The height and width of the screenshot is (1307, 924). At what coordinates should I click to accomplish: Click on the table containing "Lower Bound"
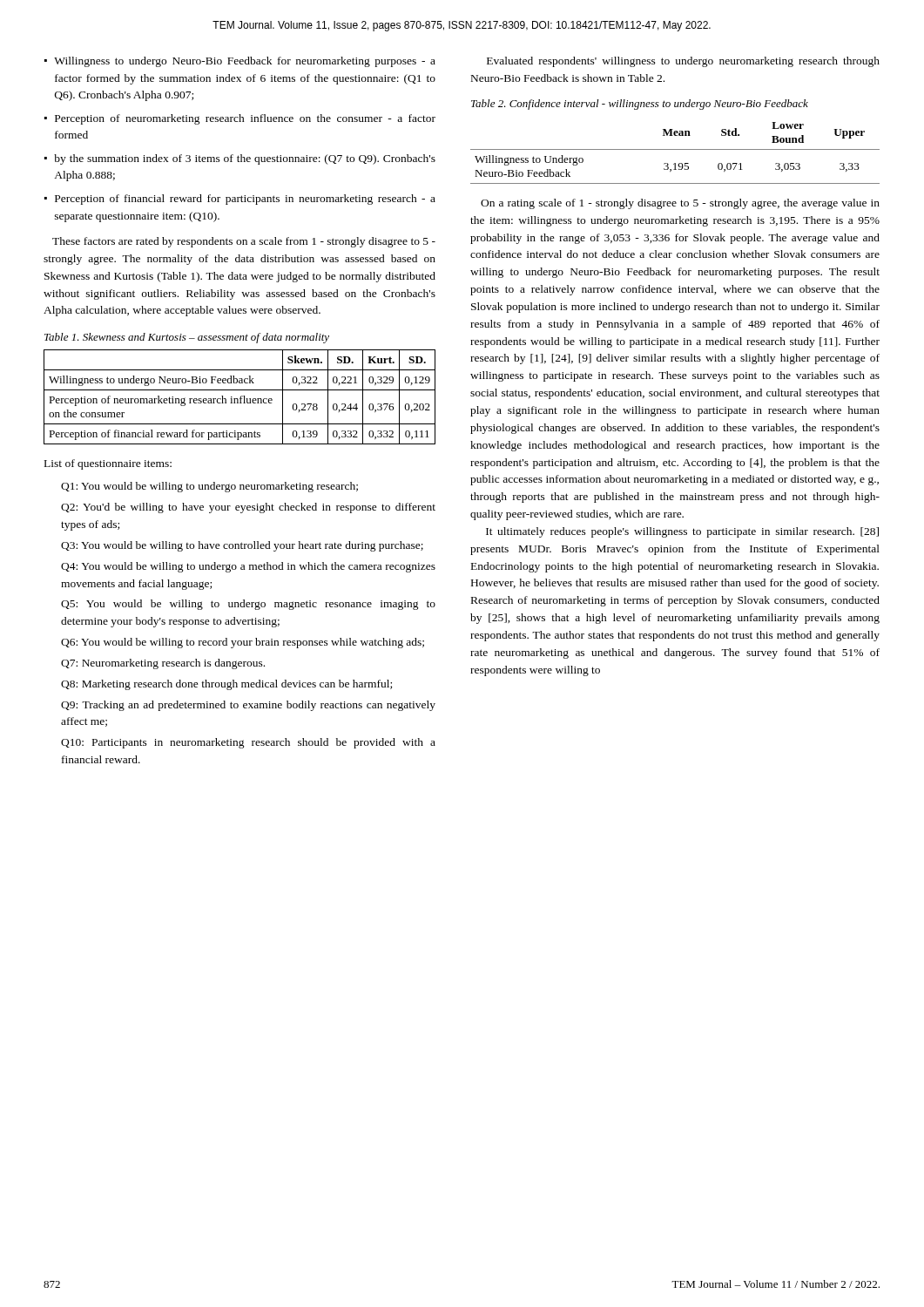(675, 150)
